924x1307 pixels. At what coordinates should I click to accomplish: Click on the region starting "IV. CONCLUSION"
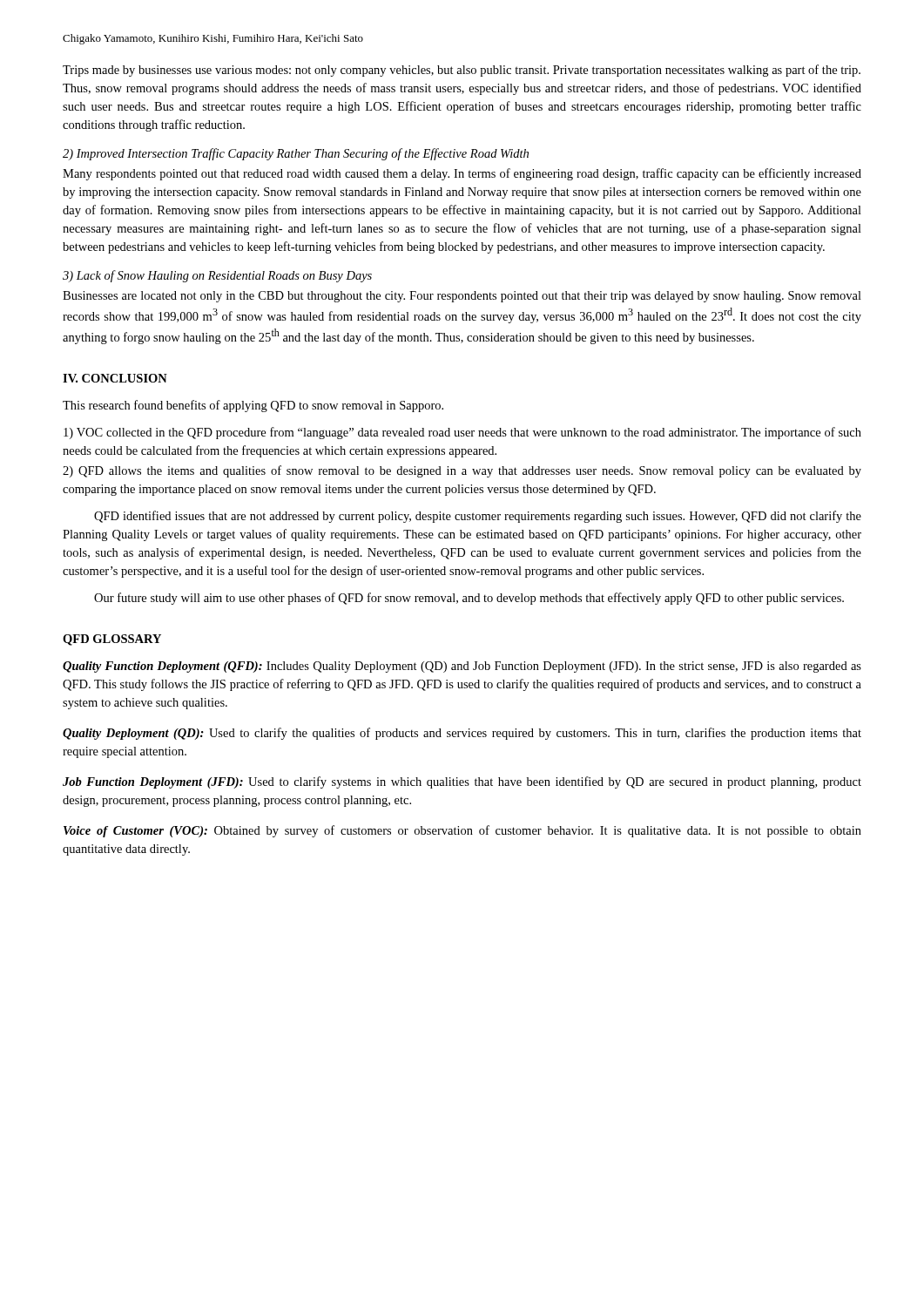(115, 378)
